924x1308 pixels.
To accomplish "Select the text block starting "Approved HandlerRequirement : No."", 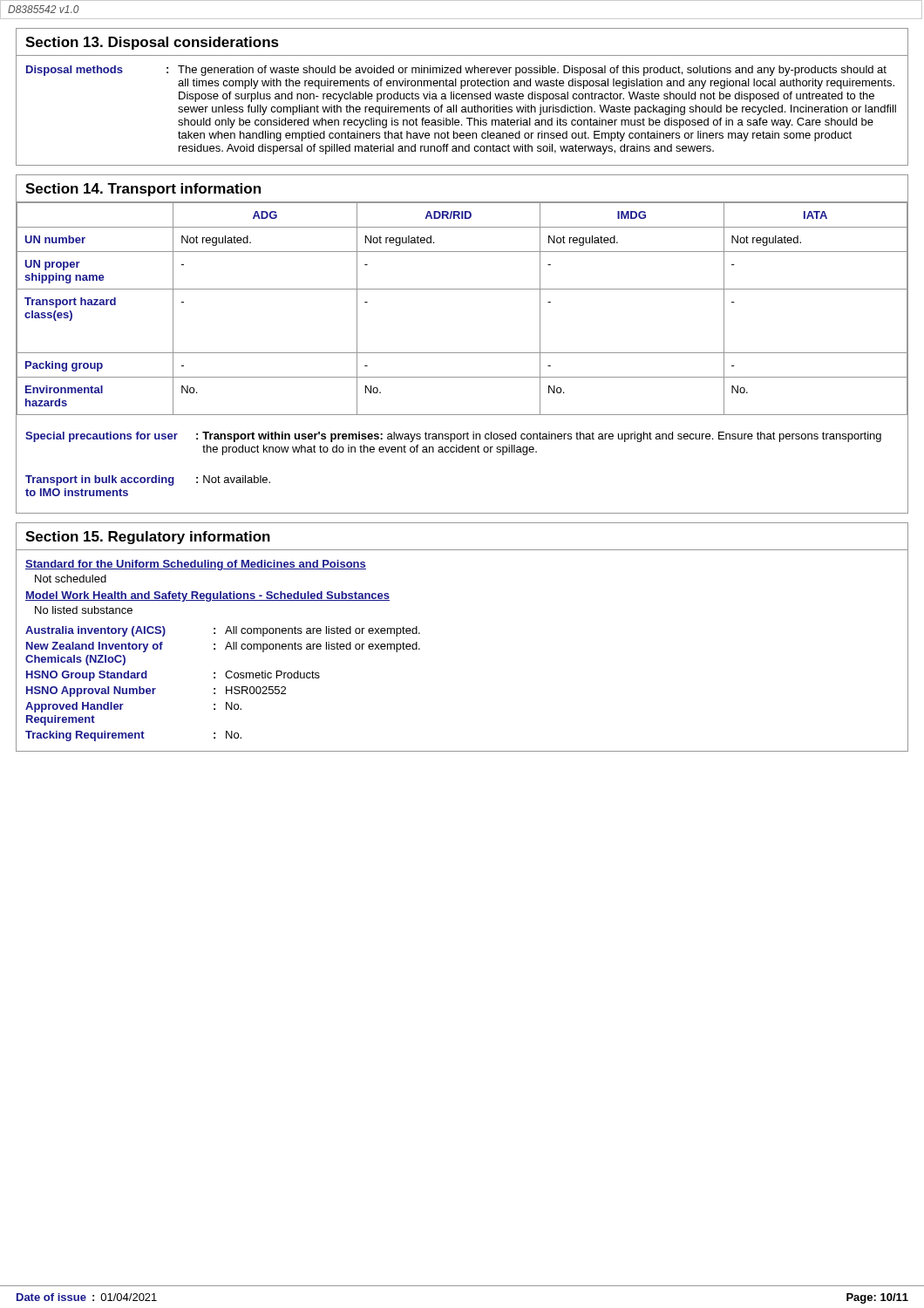I will (66, 707).
